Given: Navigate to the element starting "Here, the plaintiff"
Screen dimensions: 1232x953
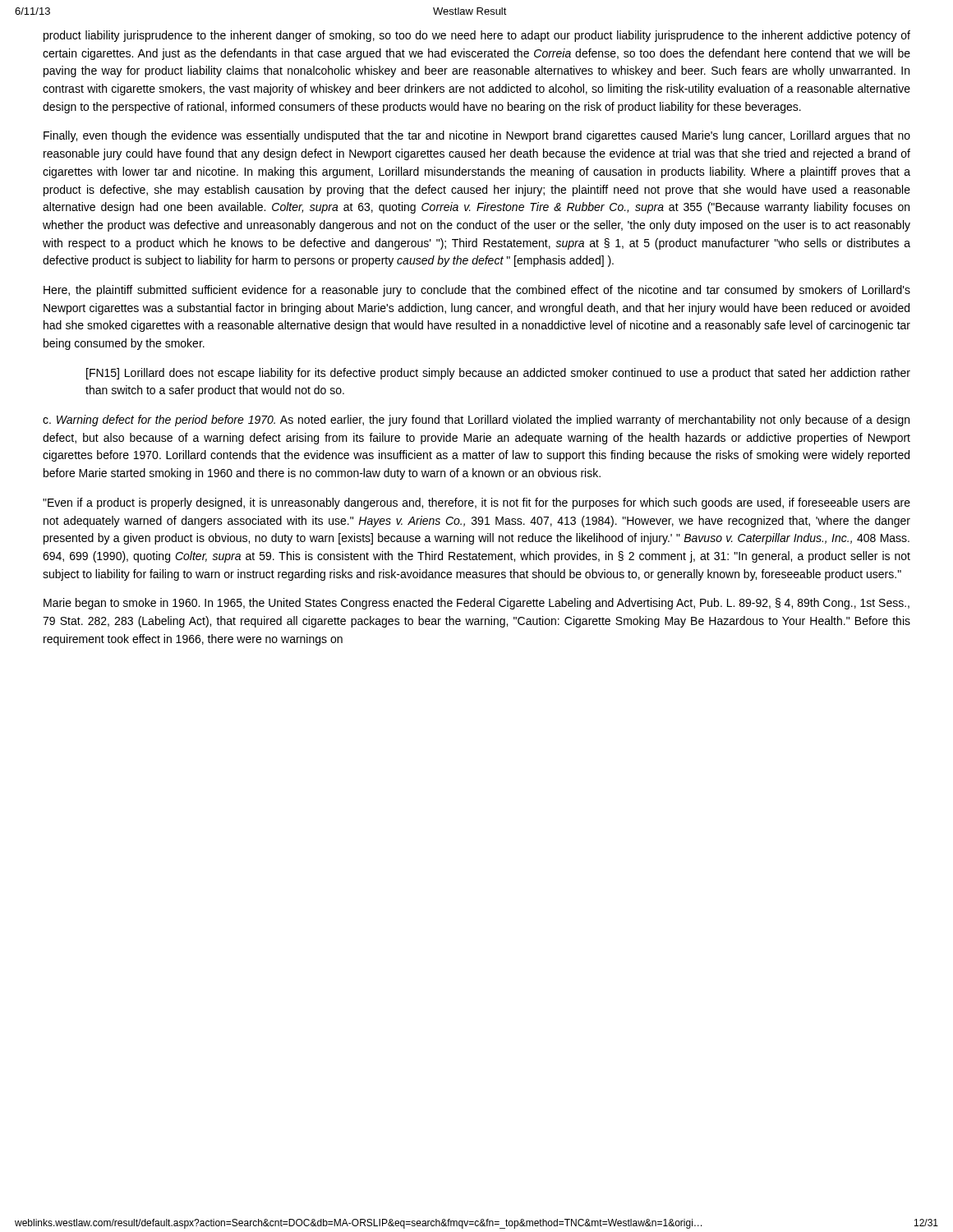Looking at the screenshot, I should 476,317.
